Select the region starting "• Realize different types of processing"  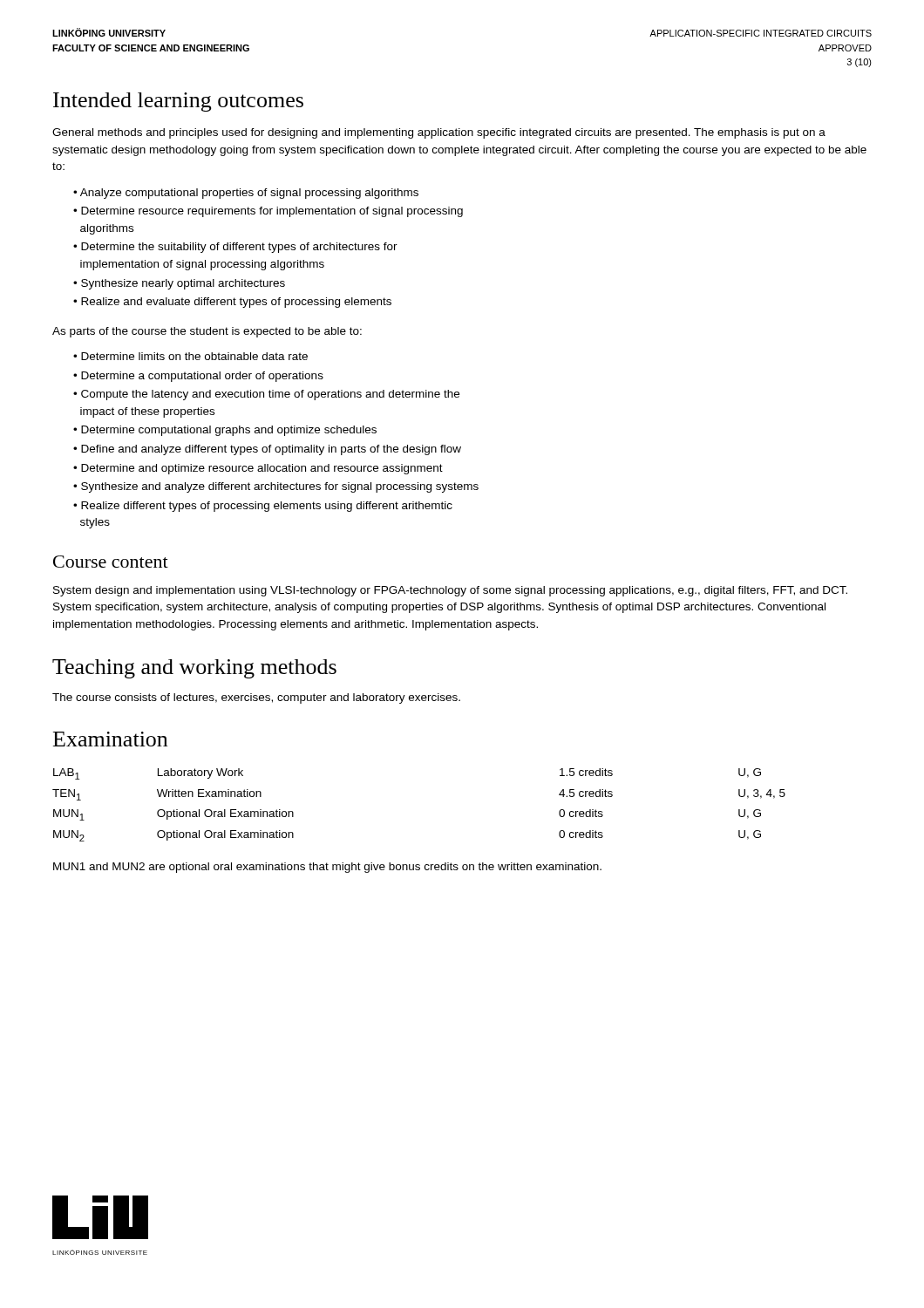(x=263, y=514)
